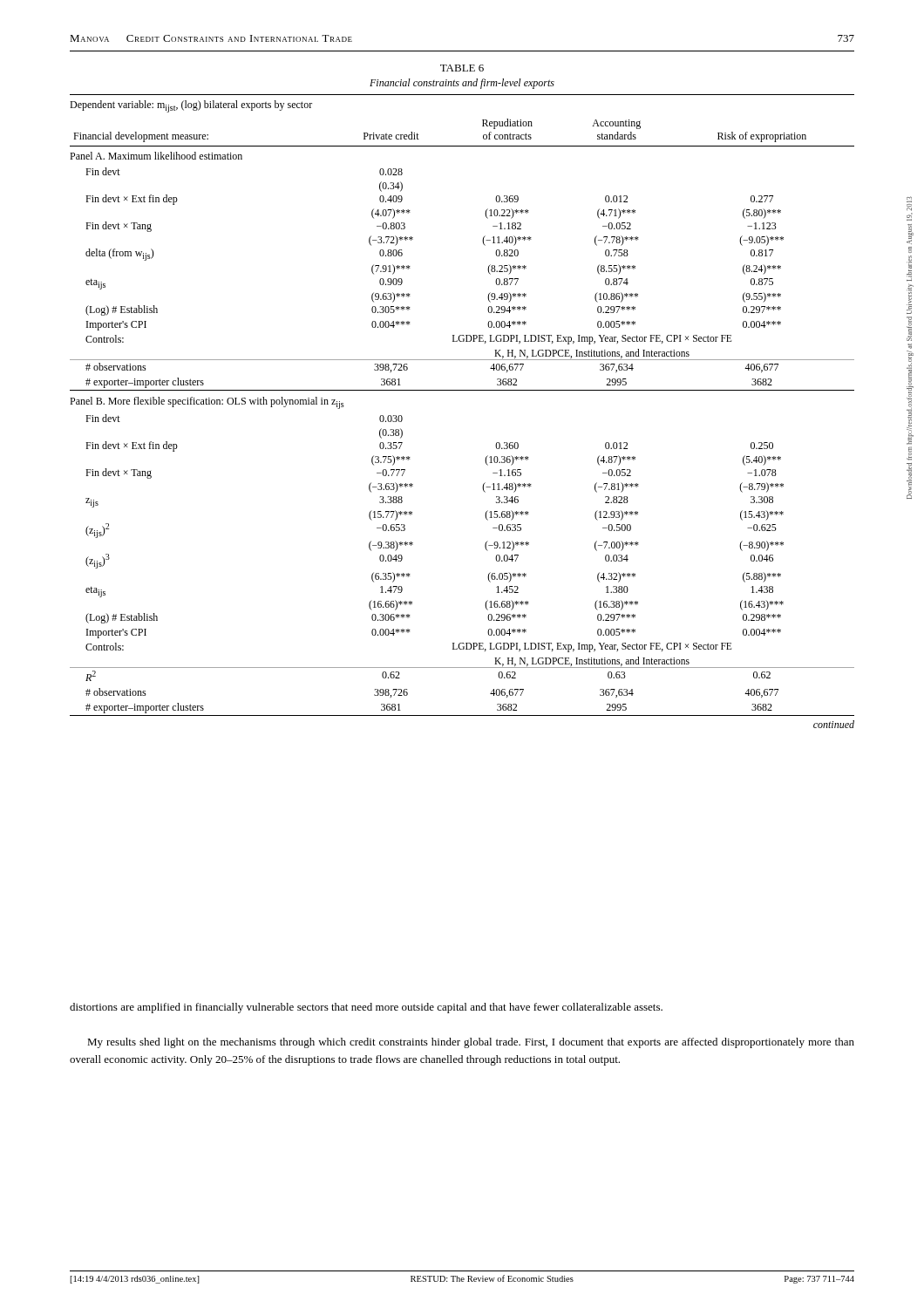Image resolution: width=924 pixels, height=1308 pixels.
Task: Navigate to the region starting "distortions are amplified in financially vulnerable"
Action: [x=366, y=1007]
